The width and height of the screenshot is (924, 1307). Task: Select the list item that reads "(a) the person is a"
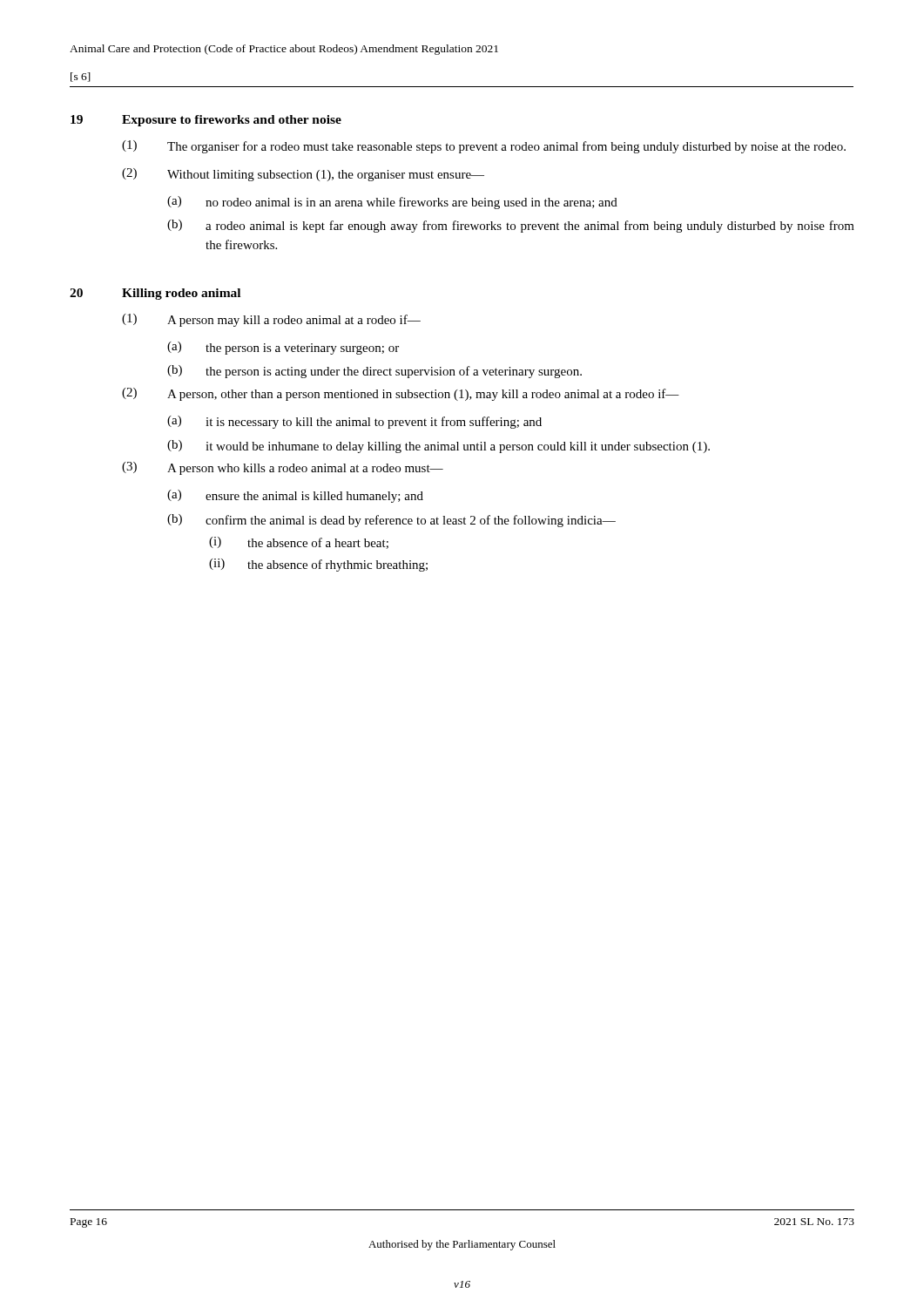tap(283, 348)
